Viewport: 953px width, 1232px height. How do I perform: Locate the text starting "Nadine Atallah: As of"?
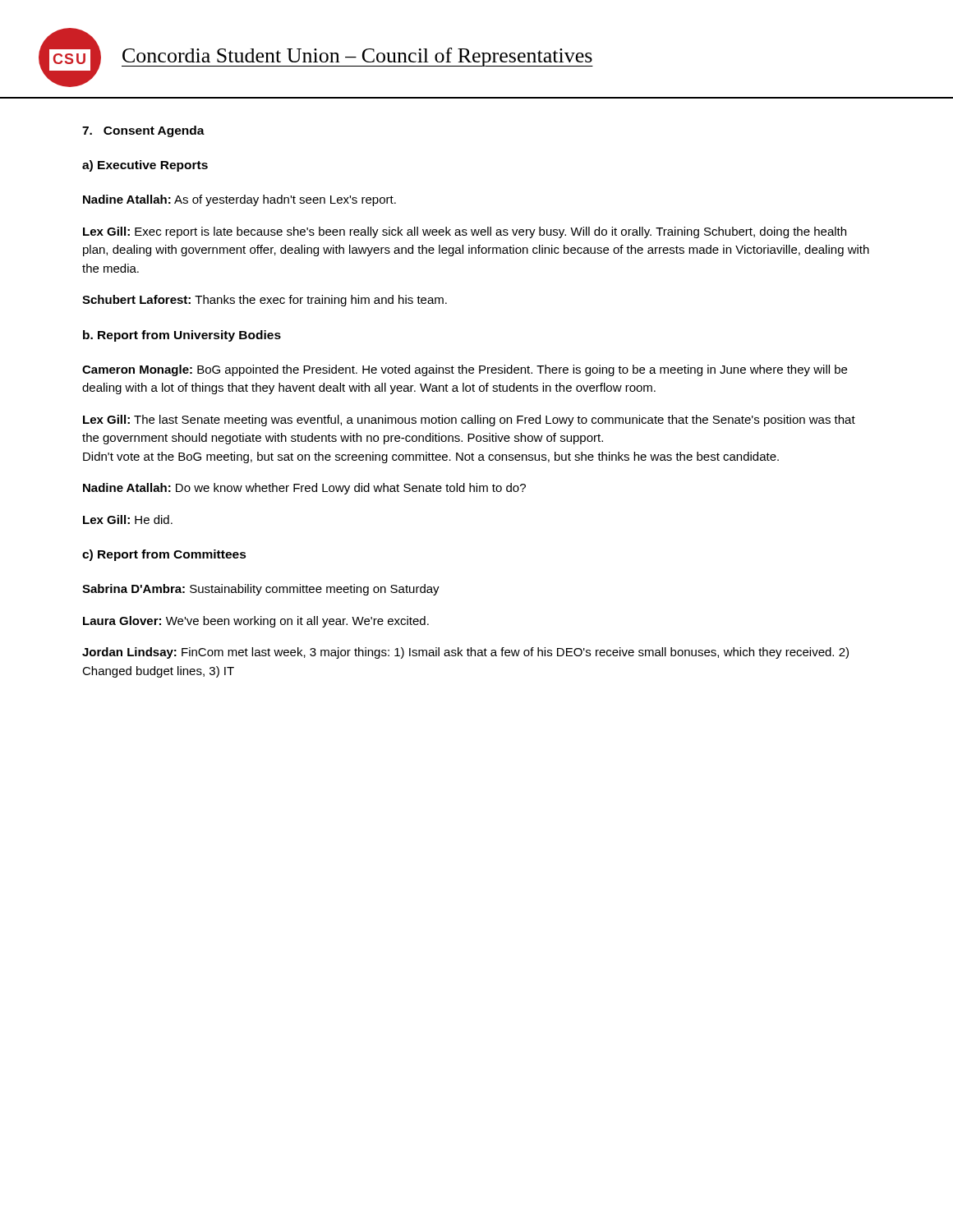coord(239,199)
